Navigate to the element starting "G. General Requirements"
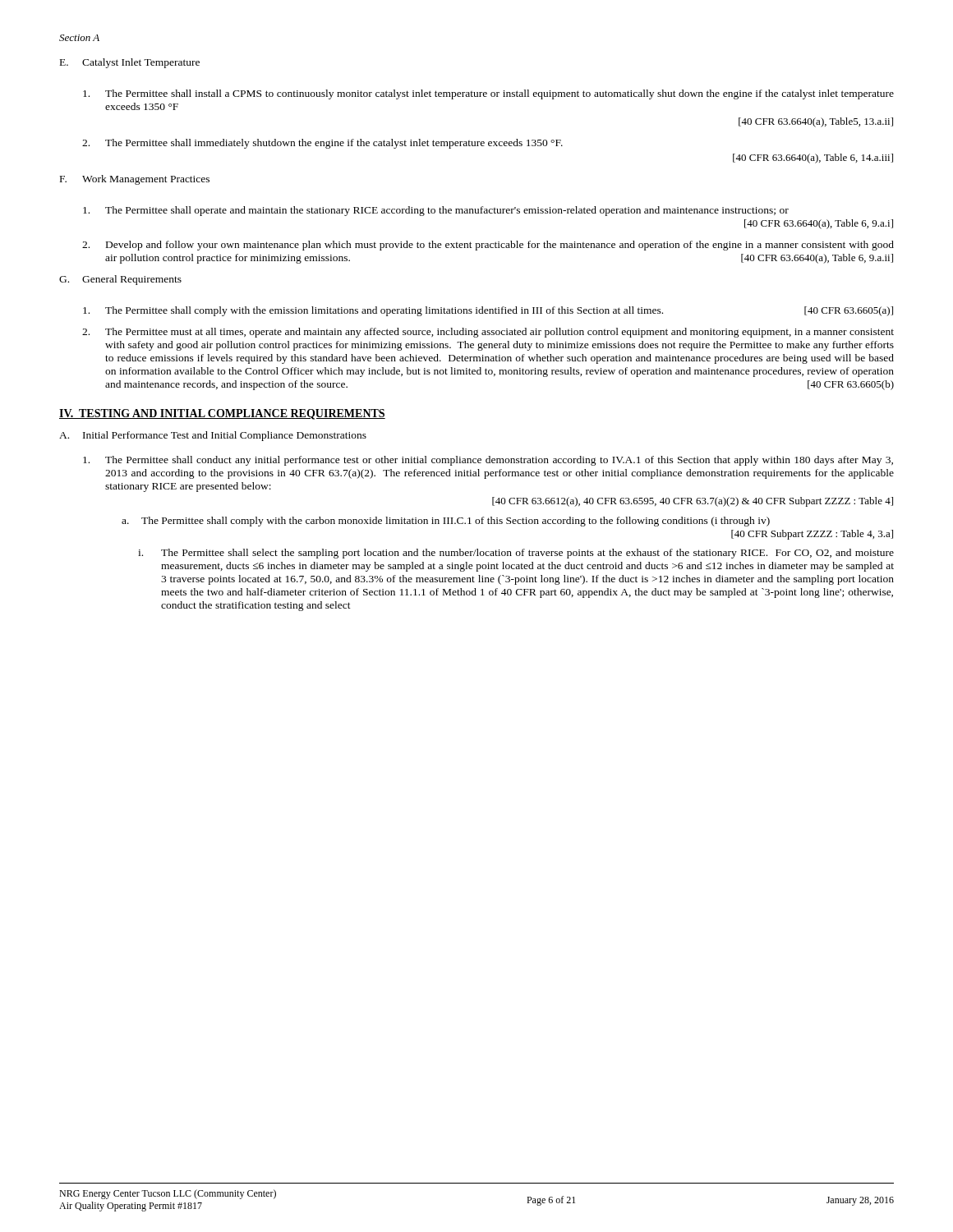This screenshot has height=1232, width=953. pos(120,280)
